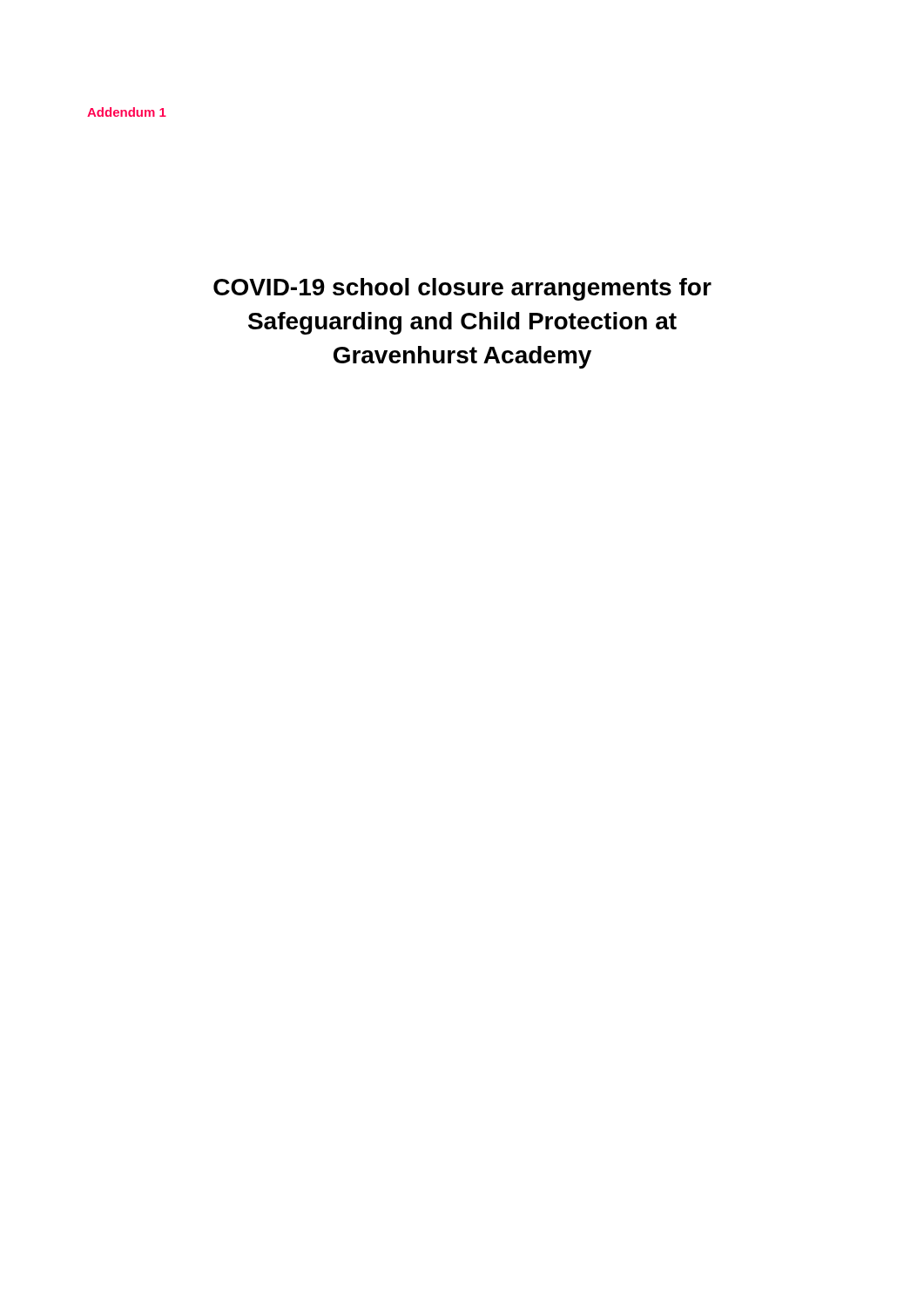The height and width of the screenshot is (1307, 924).
Task: Find the section header
Action: (127, 112)
